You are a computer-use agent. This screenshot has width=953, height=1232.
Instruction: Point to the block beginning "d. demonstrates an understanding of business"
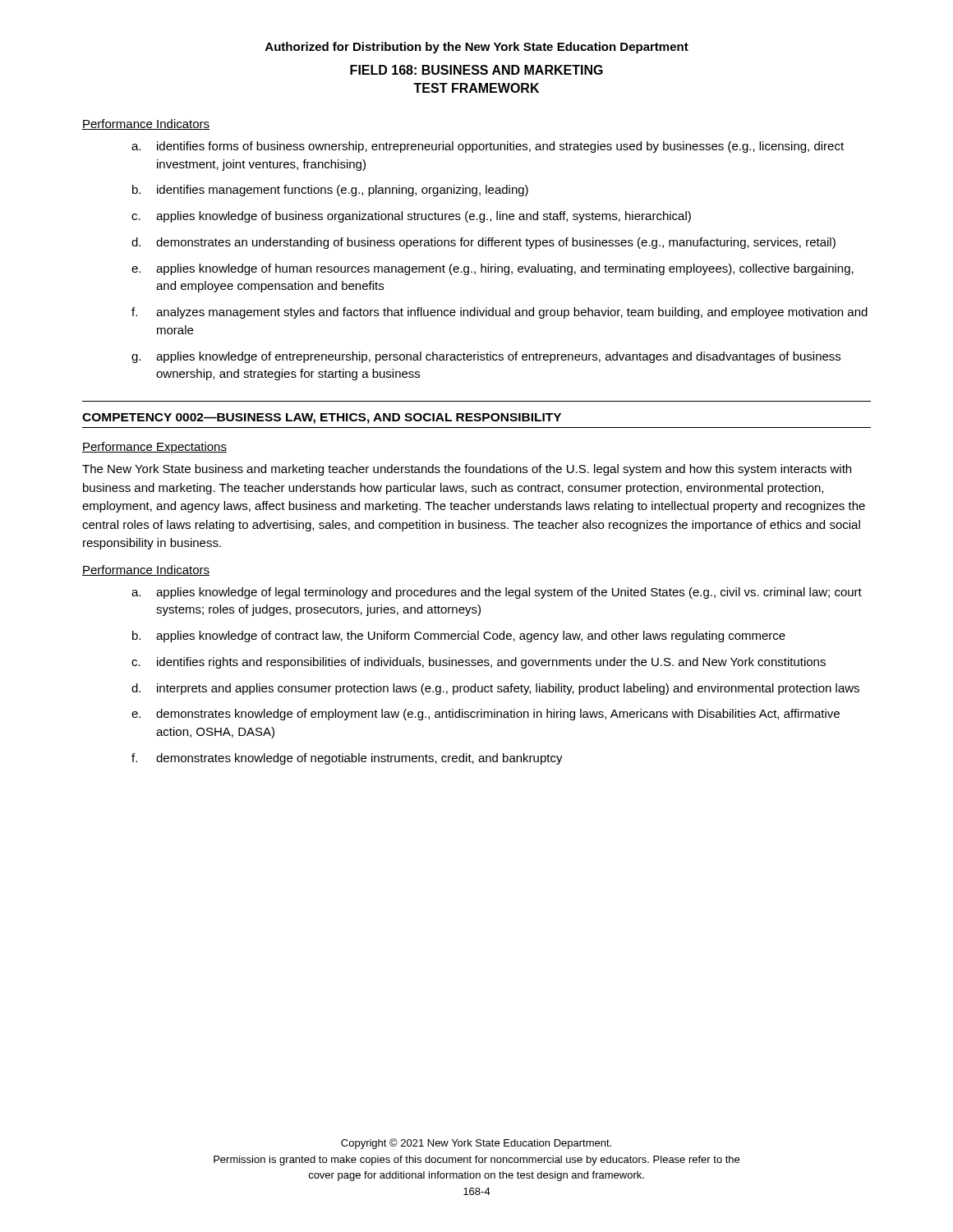tap(501, 242)
